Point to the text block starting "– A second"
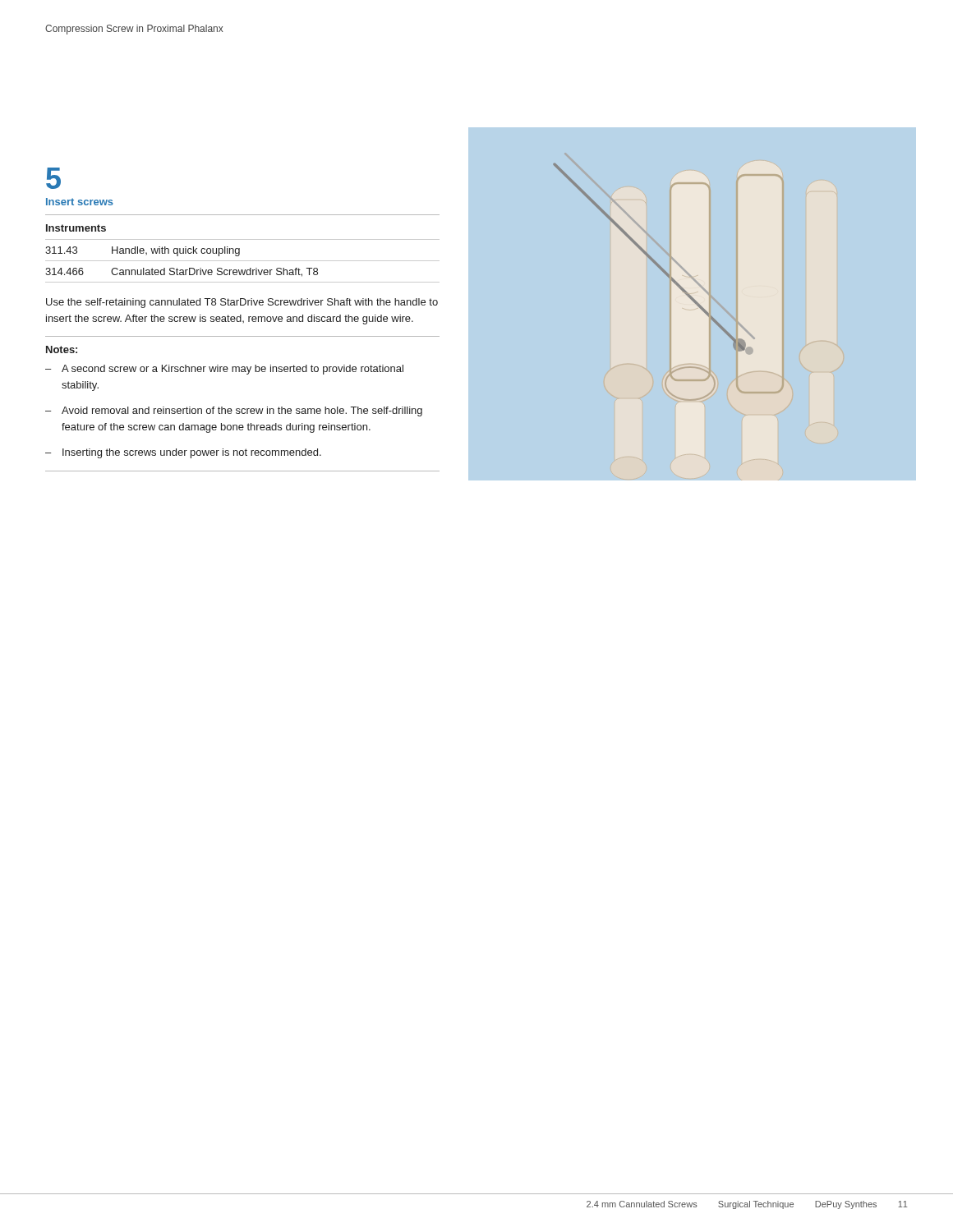 pos(242,377)
